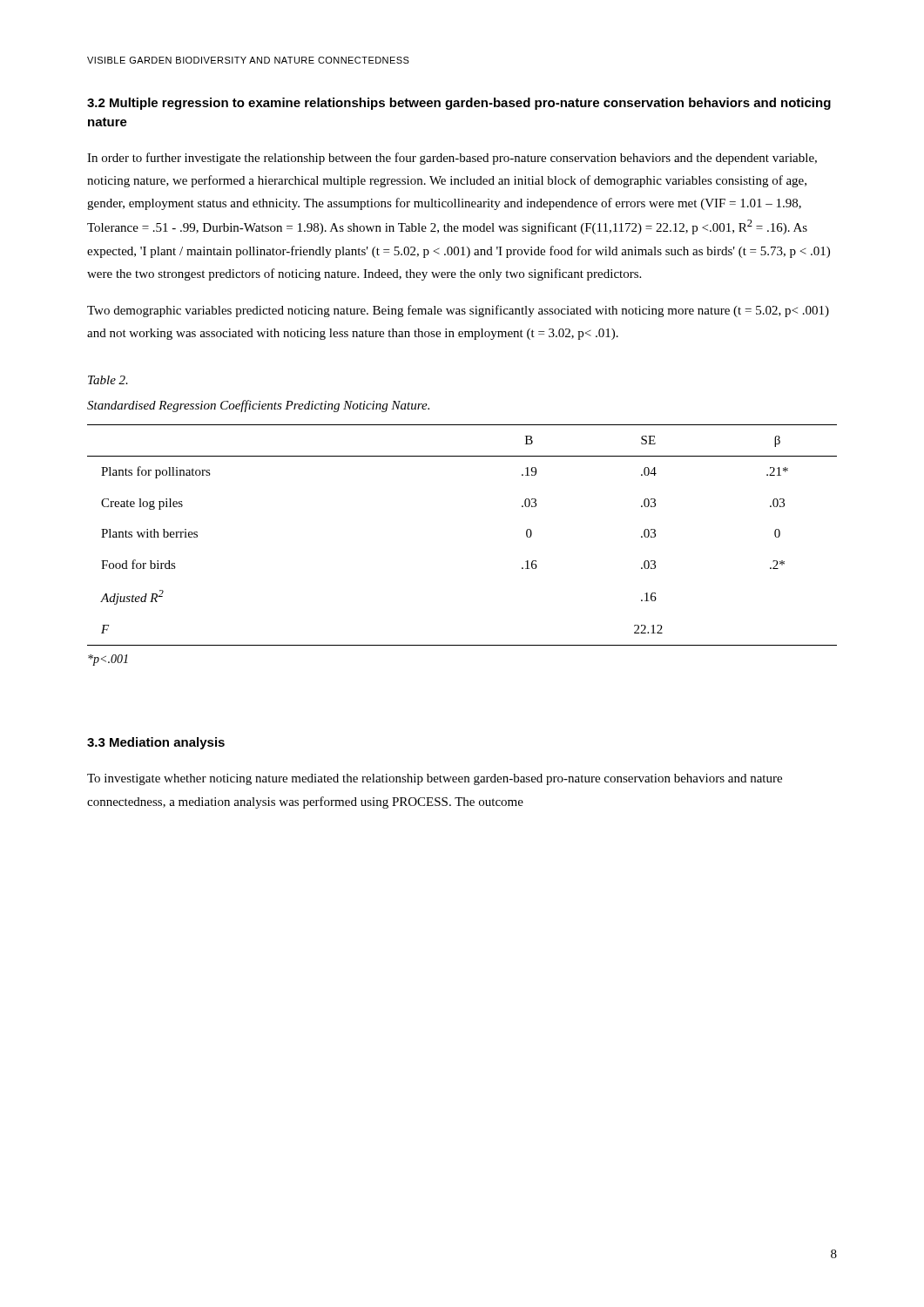The height and width of the screenshot is (1307, 924).
Task: Point to "3.3 Mediation analysis"
Action: [156, 742]
